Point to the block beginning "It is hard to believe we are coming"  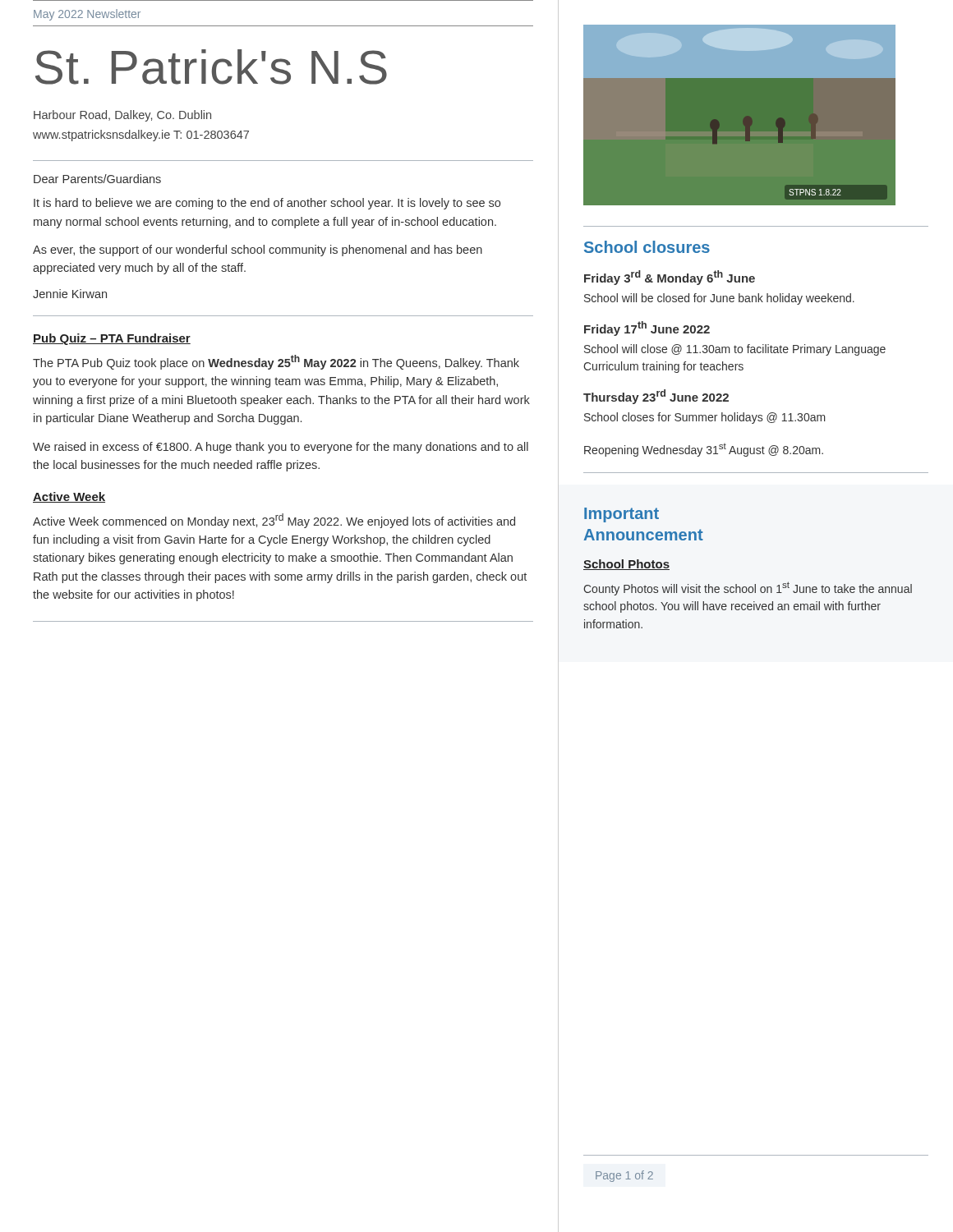click(x=267, y=212)
